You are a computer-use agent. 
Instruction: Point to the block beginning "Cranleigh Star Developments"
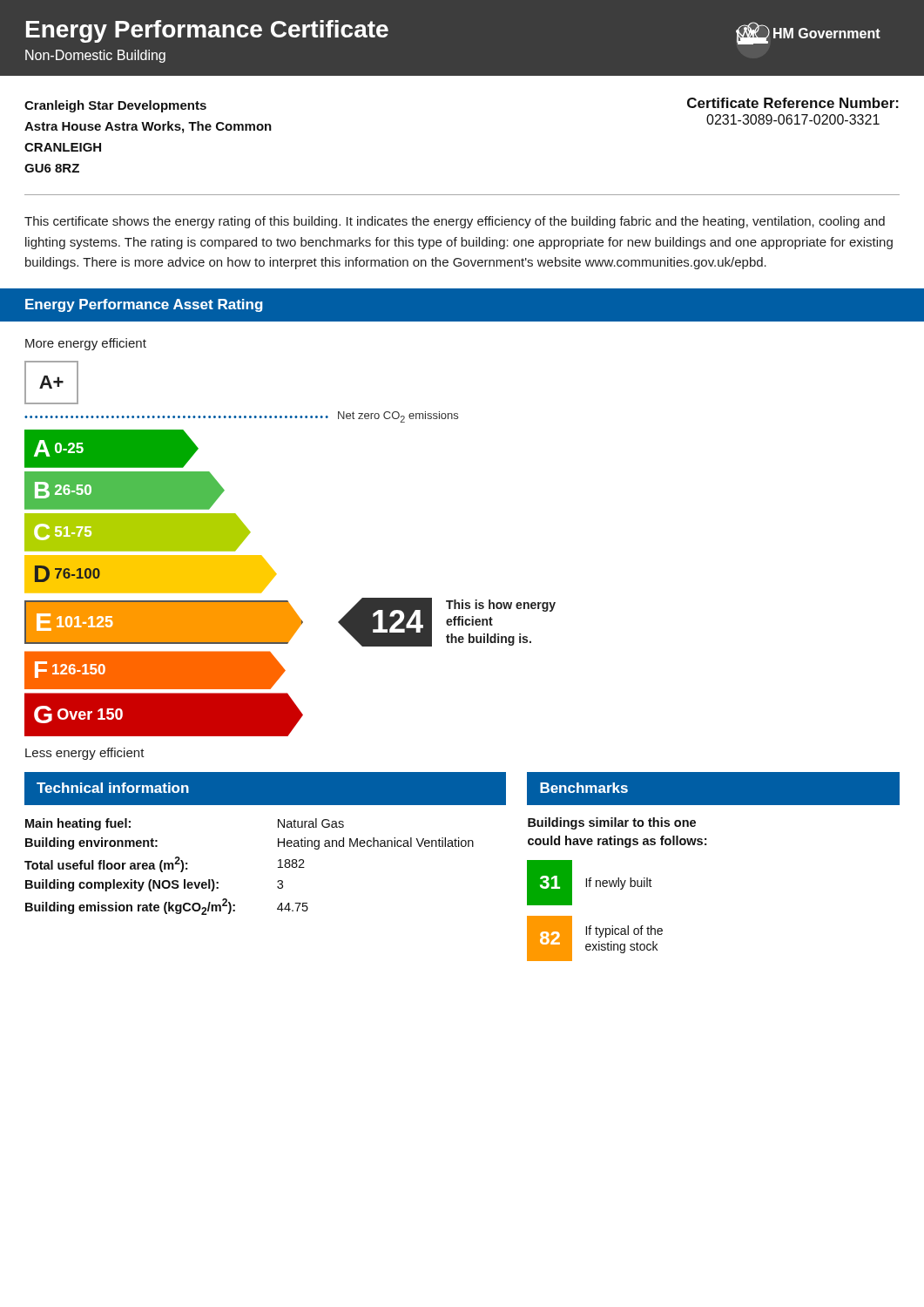pyautogui.click(x=148, y=136)
